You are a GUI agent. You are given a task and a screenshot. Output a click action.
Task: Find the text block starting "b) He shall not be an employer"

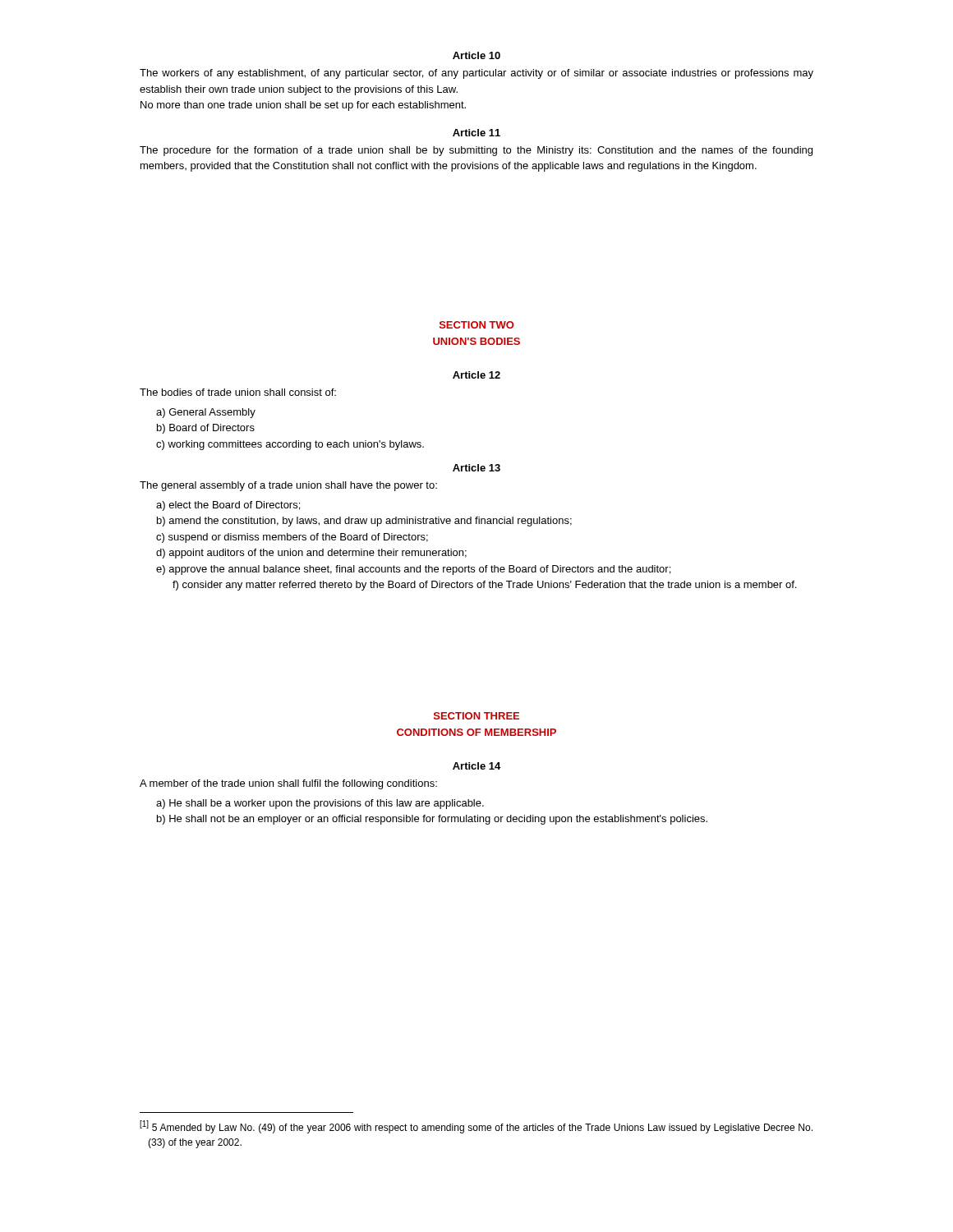[x=432, y=819]
